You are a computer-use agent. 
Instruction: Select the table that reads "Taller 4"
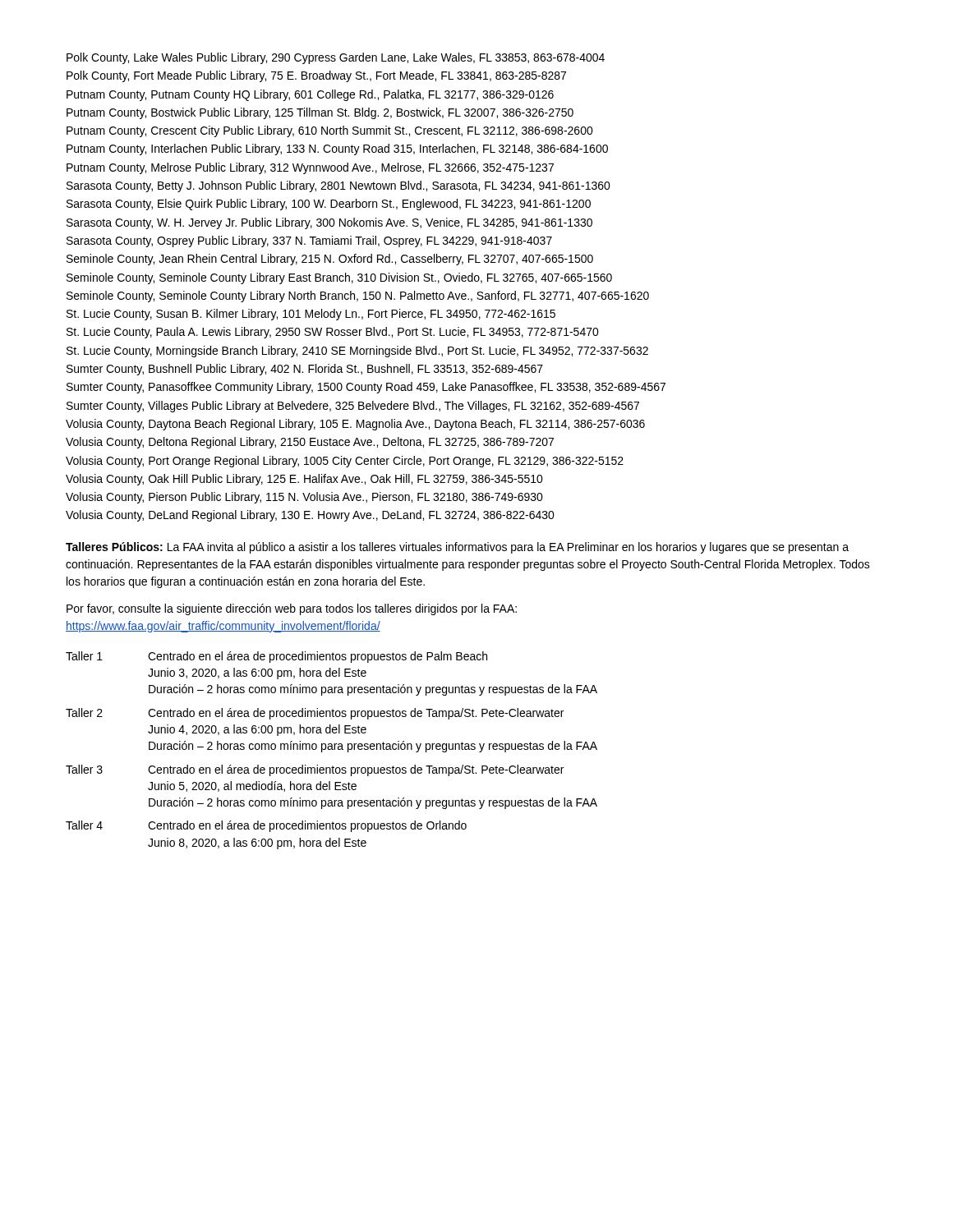tap(476, 751)
